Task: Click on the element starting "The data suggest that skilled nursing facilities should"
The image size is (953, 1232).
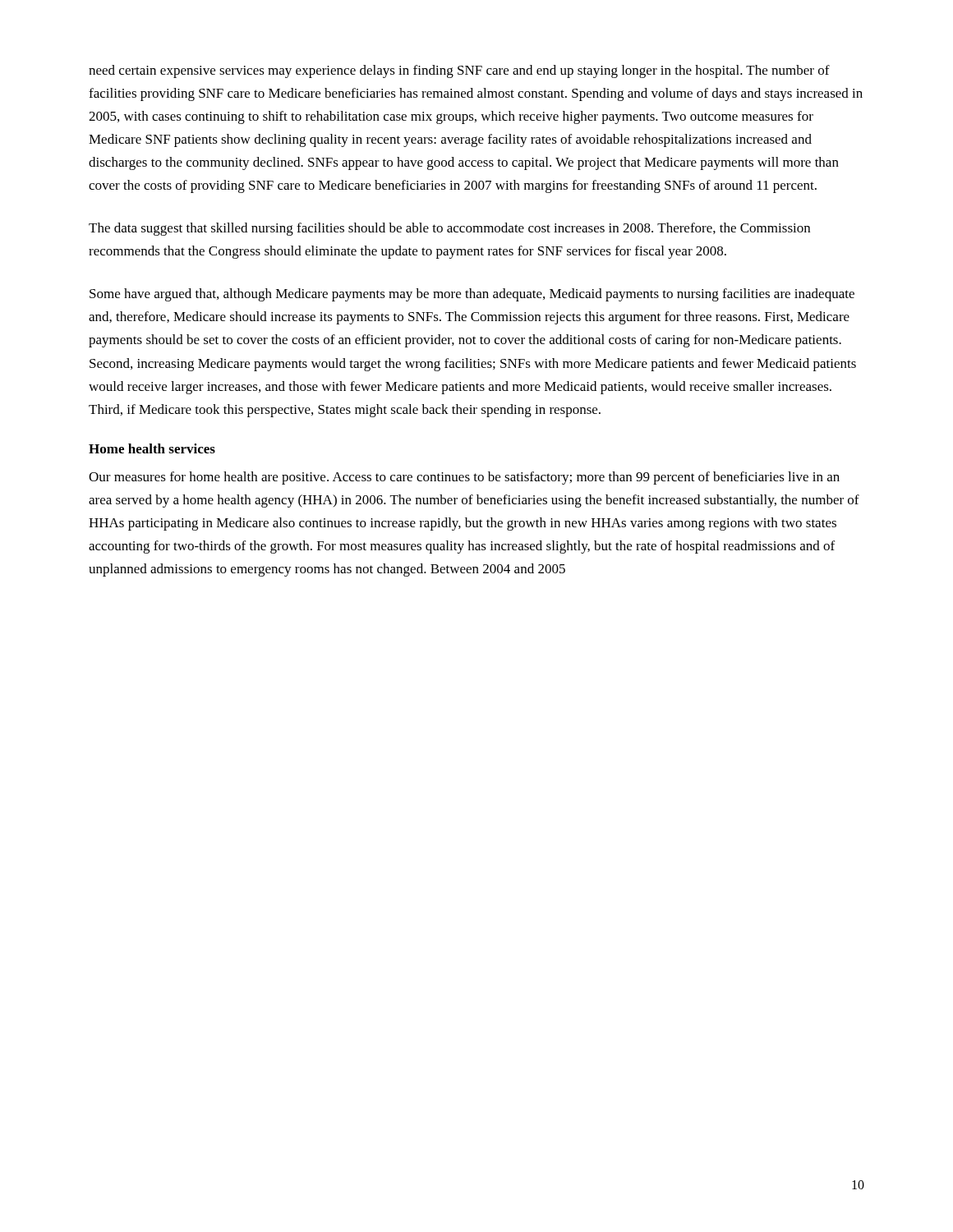Action: (450, 240)
